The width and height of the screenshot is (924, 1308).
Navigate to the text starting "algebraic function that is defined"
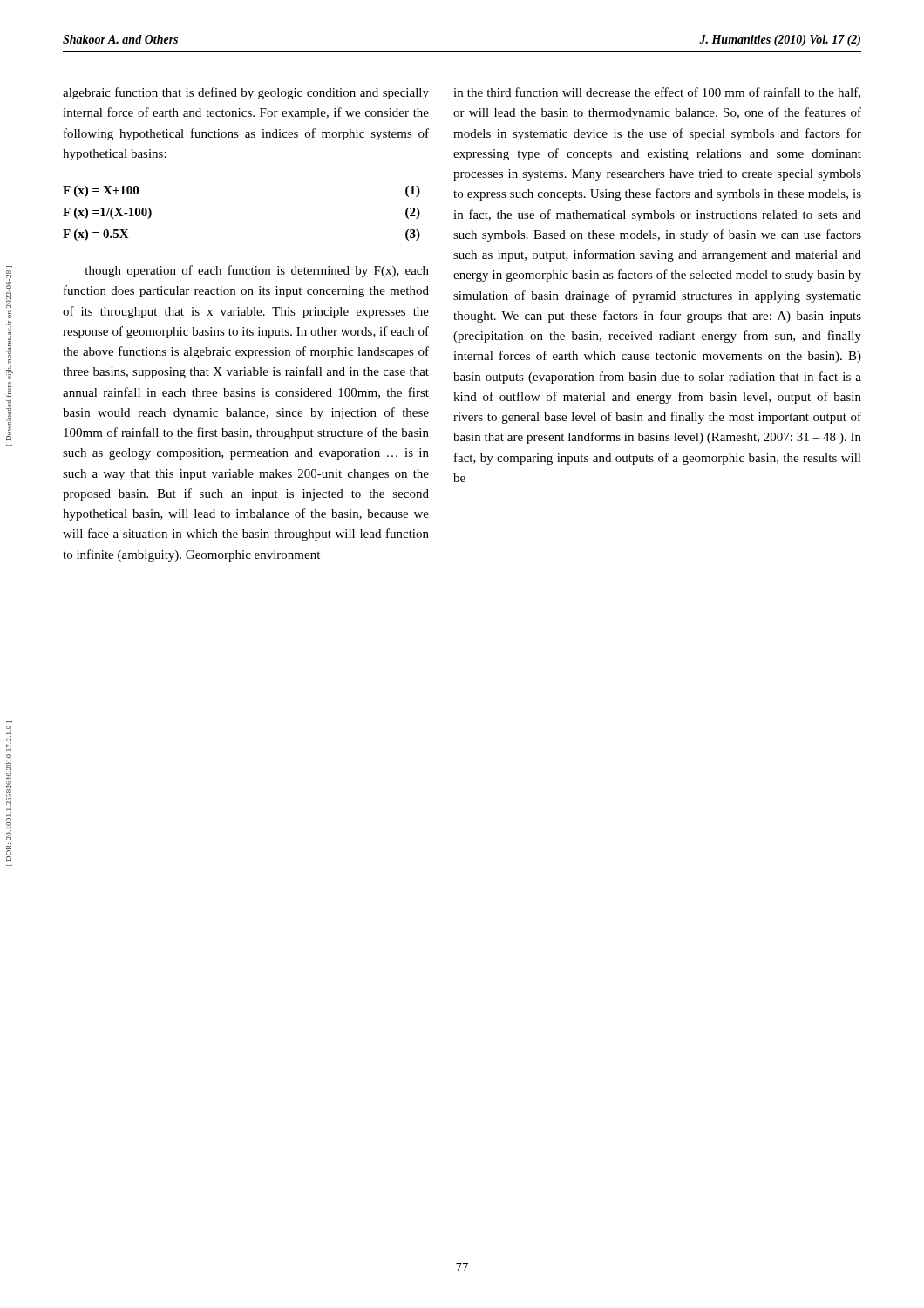[246, 123]
